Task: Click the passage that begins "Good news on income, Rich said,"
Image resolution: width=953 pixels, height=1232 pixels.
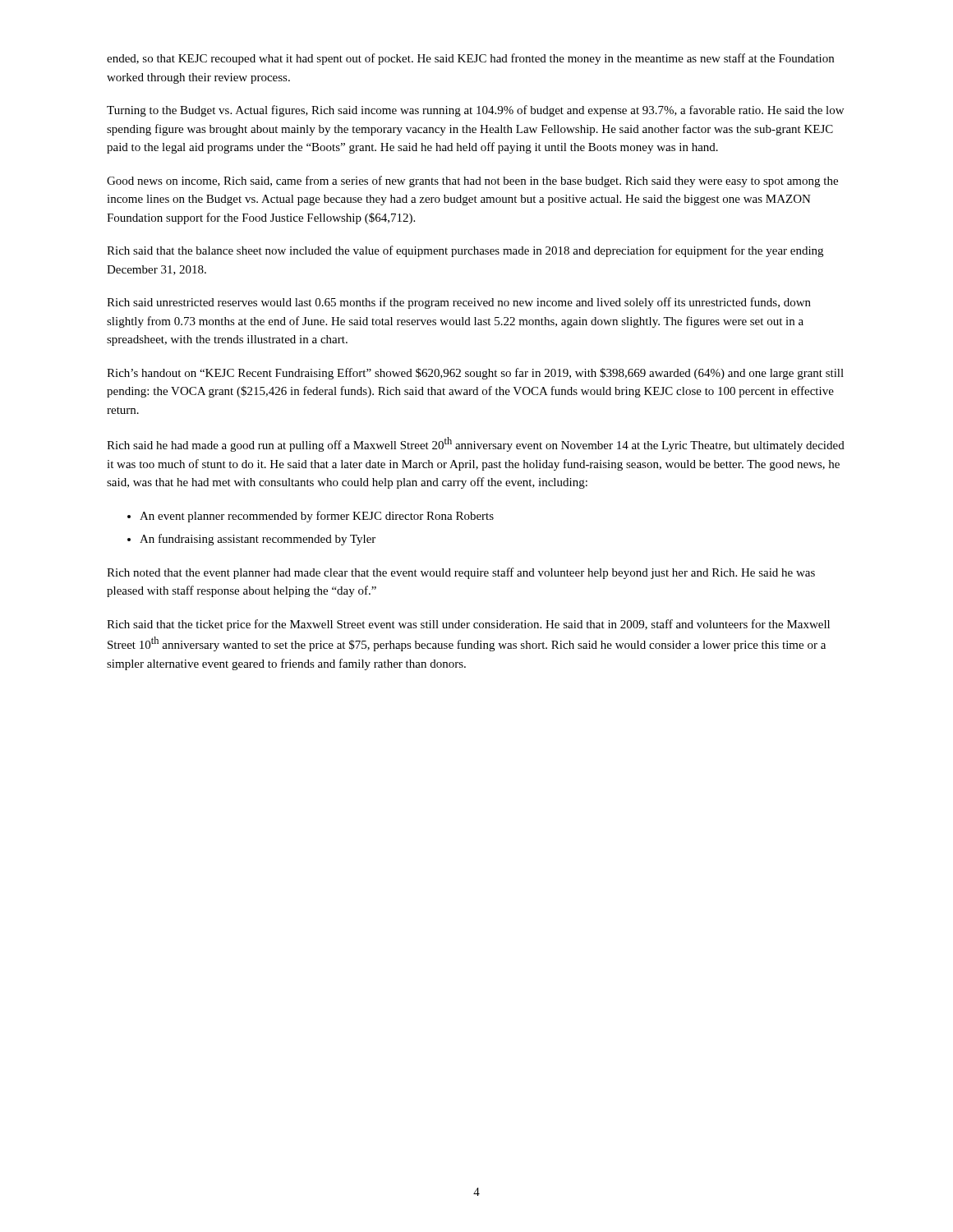Action: [x=473, y=199]
